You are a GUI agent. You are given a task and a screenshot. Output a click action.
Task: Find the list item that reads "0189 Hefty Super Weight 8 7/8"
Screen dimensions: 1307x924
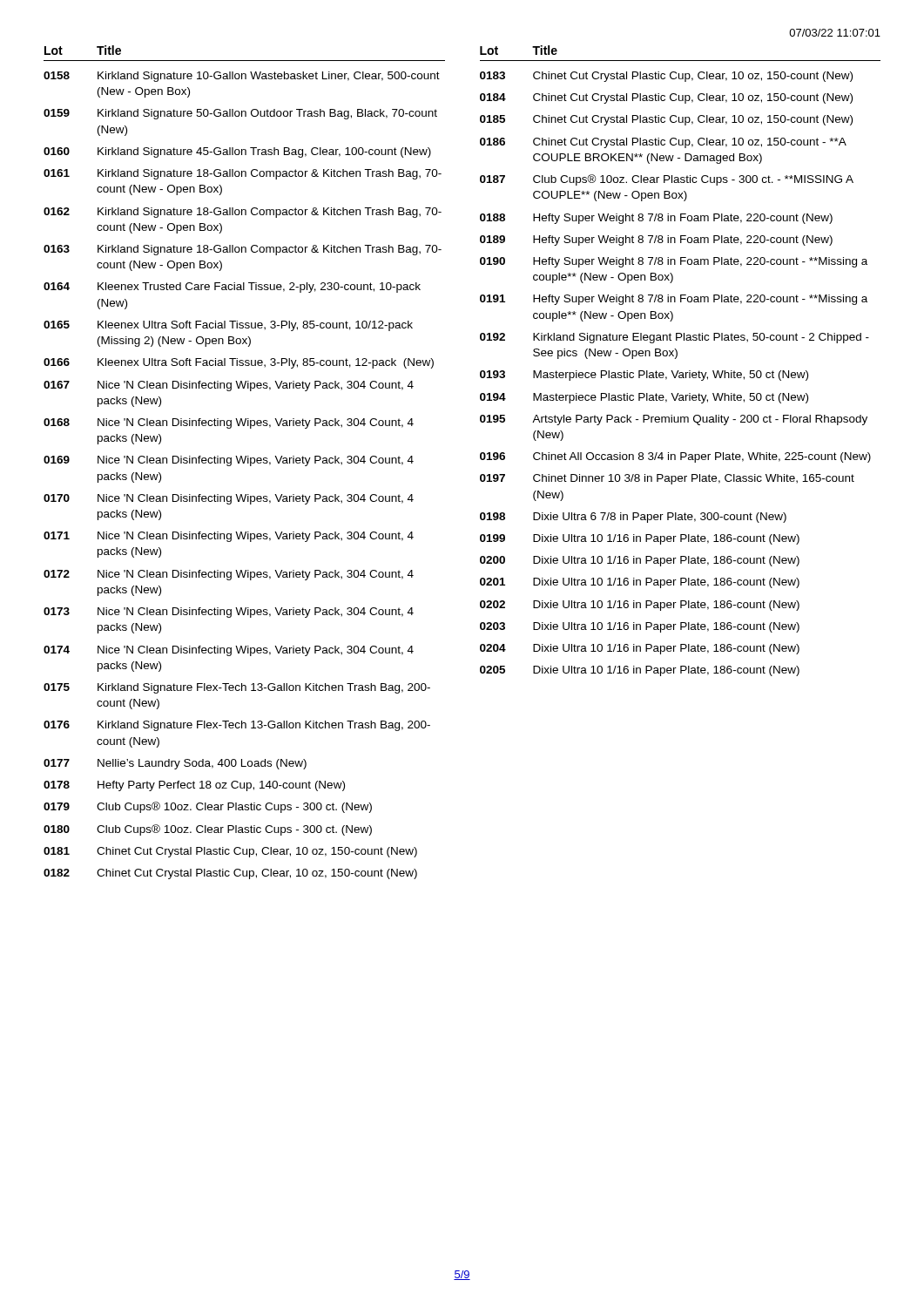pos(680,240)
